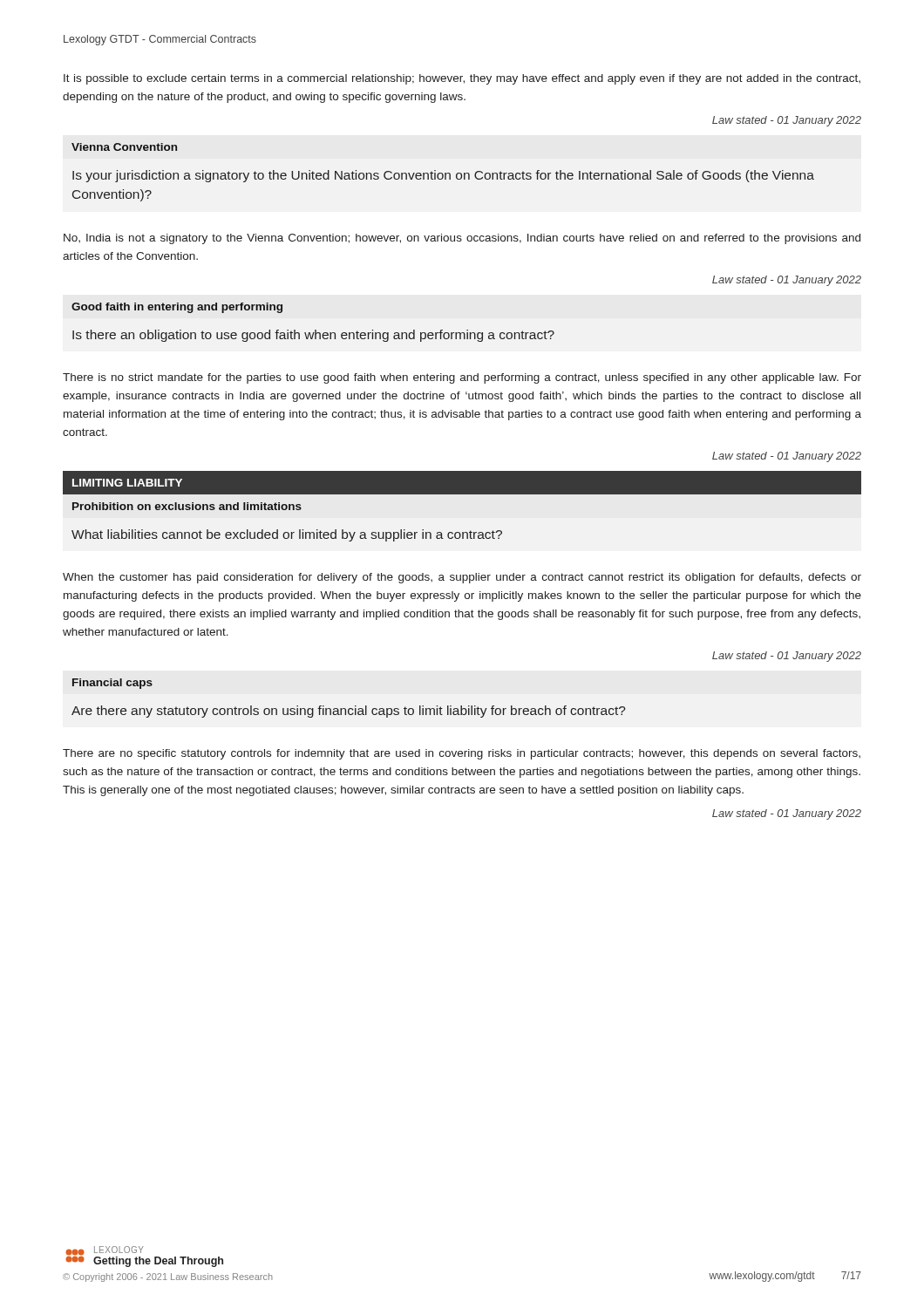924x1308 pixels.
Task: Click on the section header that says "LIMITING LIABILITY"
Action: tap(127, 483)
